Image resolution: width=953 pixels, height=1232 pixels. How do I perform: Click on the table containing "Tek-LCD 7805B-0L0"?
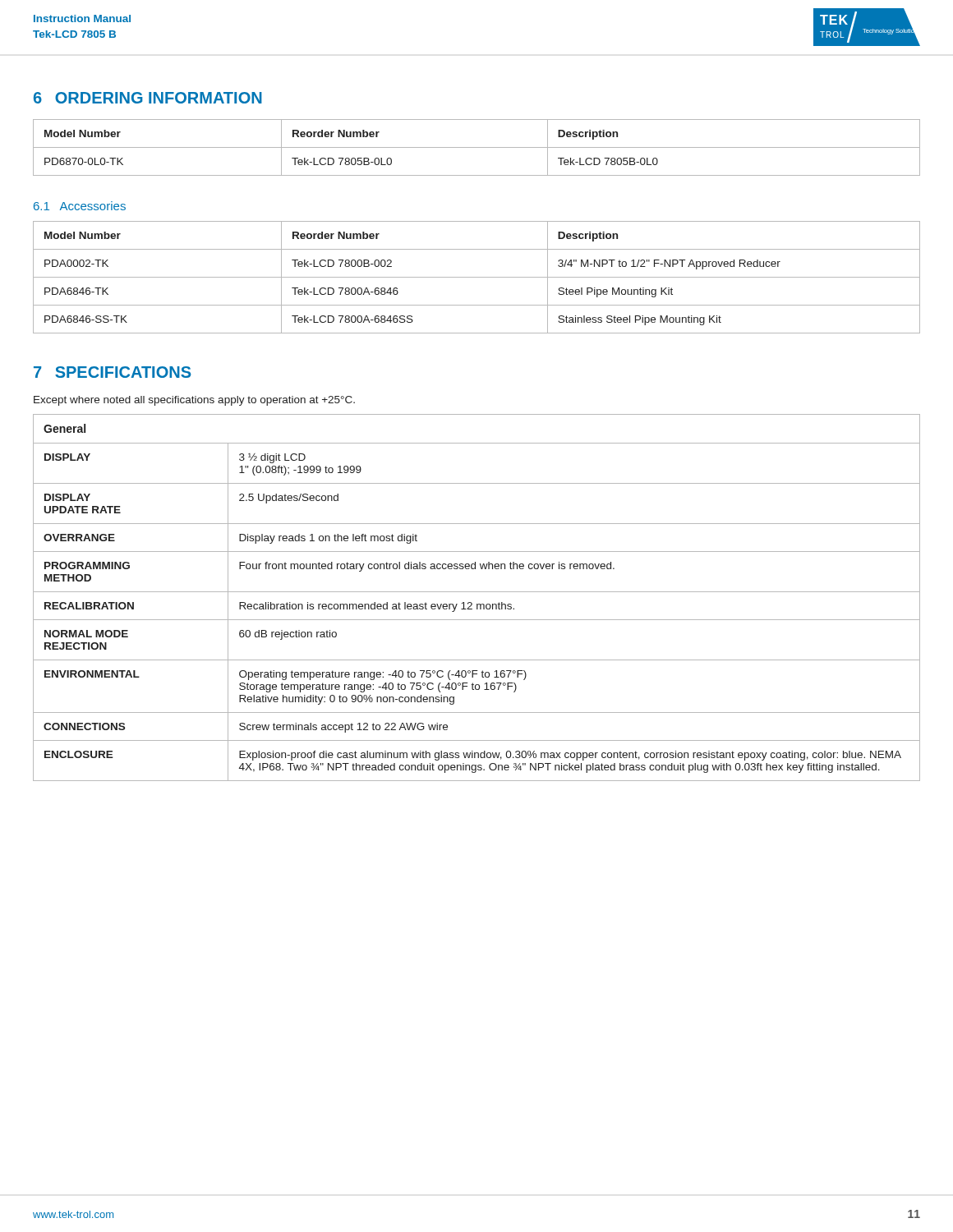[x=476, y=147]
